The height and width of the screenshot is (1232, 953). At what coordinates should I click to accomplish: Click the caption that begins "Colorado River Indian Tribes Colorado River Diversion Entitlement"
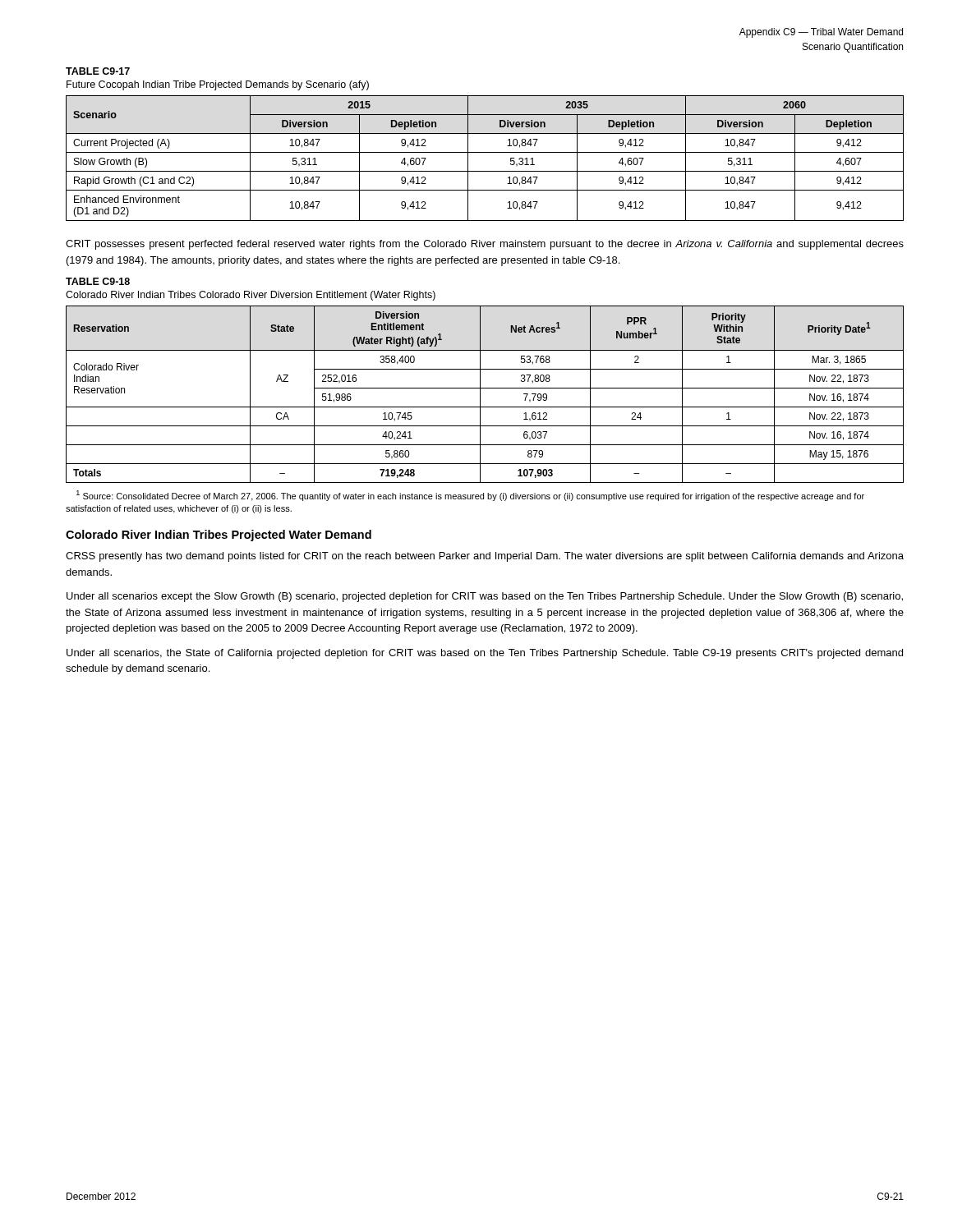click(x=251, y=295)
